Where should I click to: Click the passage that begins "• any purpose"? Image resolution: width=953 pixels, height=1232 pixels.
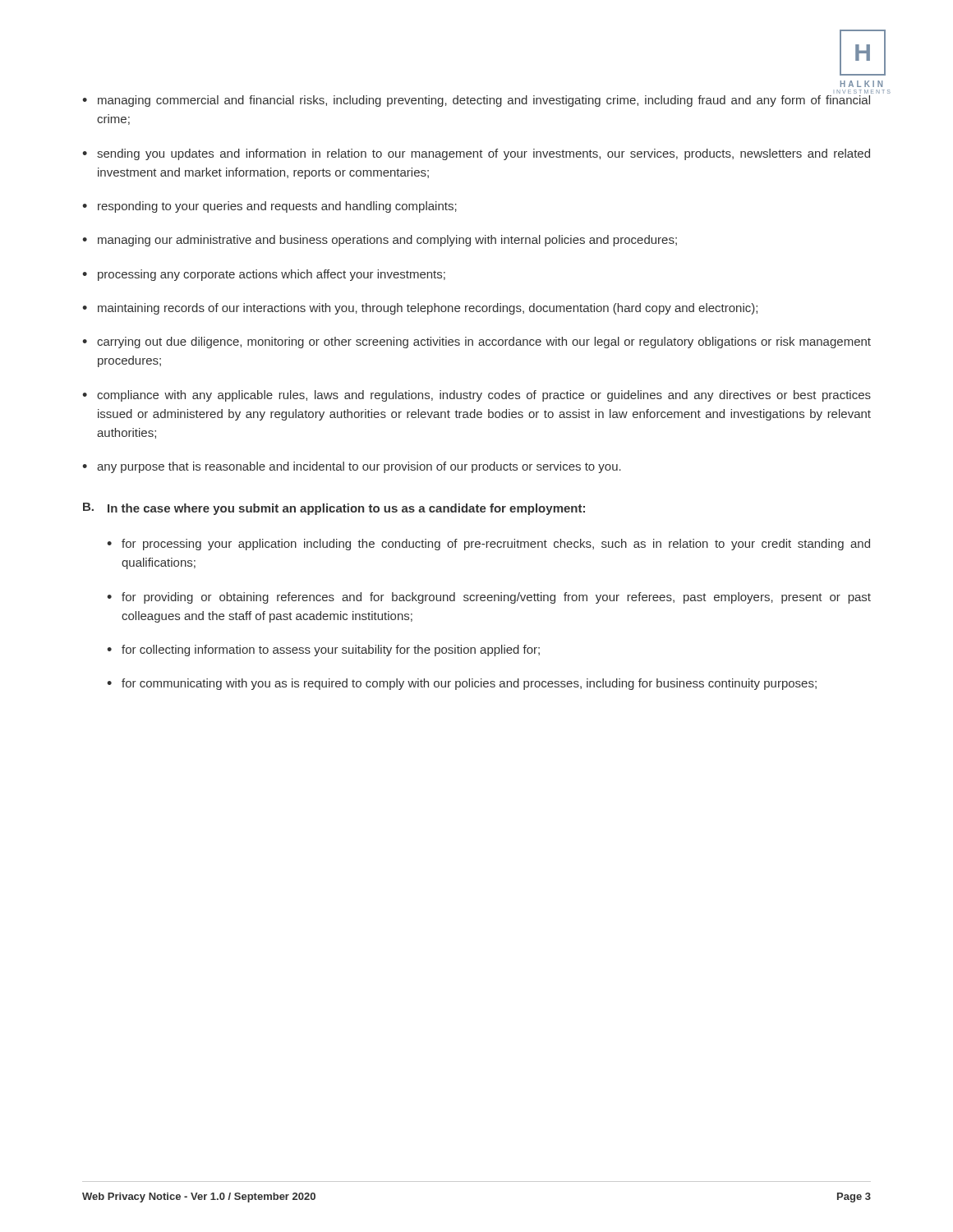pyautogui.click(x=476, y=466)
